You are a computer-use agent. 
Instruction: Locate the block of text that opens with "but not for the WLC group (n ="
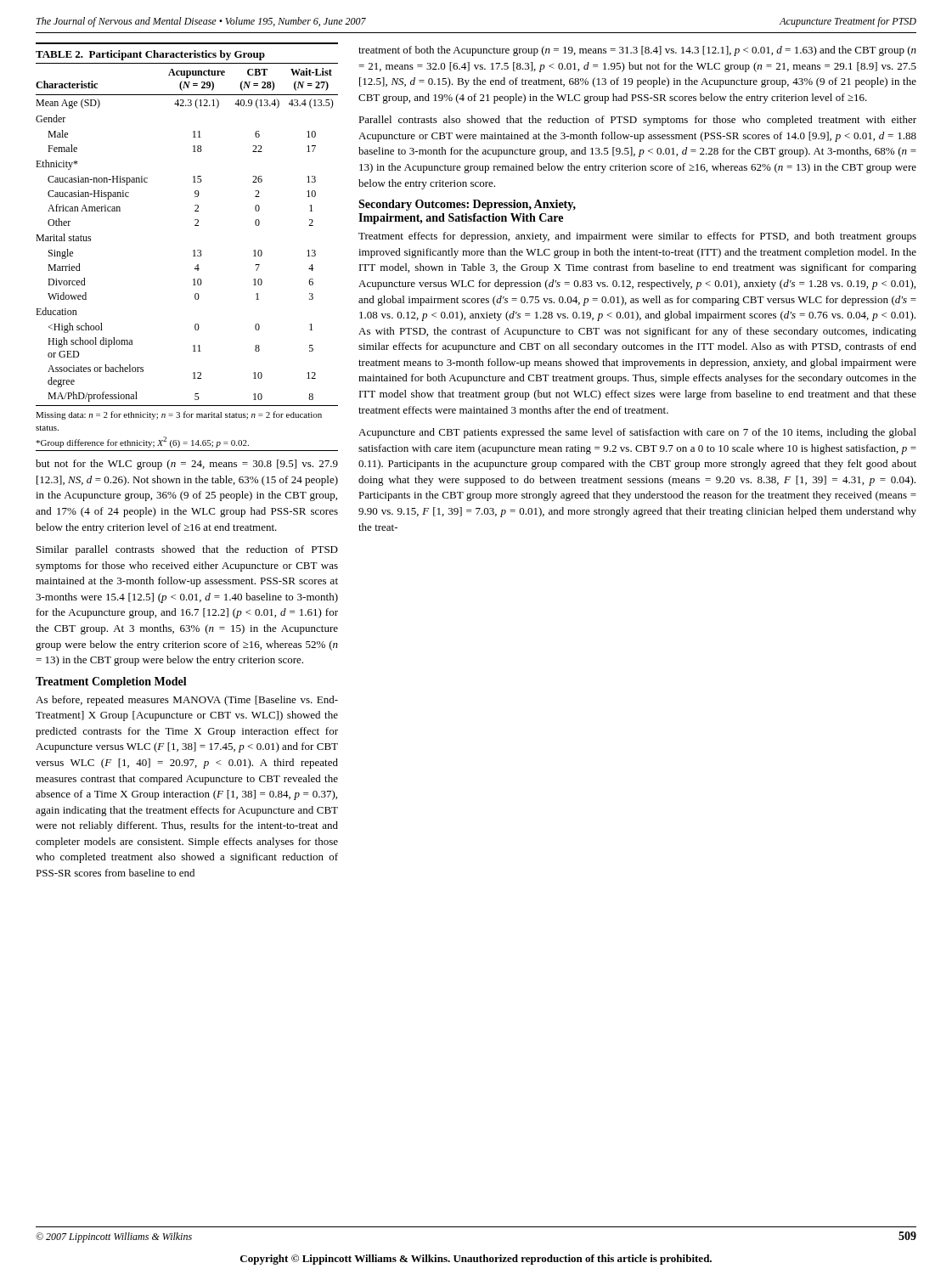coord(187,495)
